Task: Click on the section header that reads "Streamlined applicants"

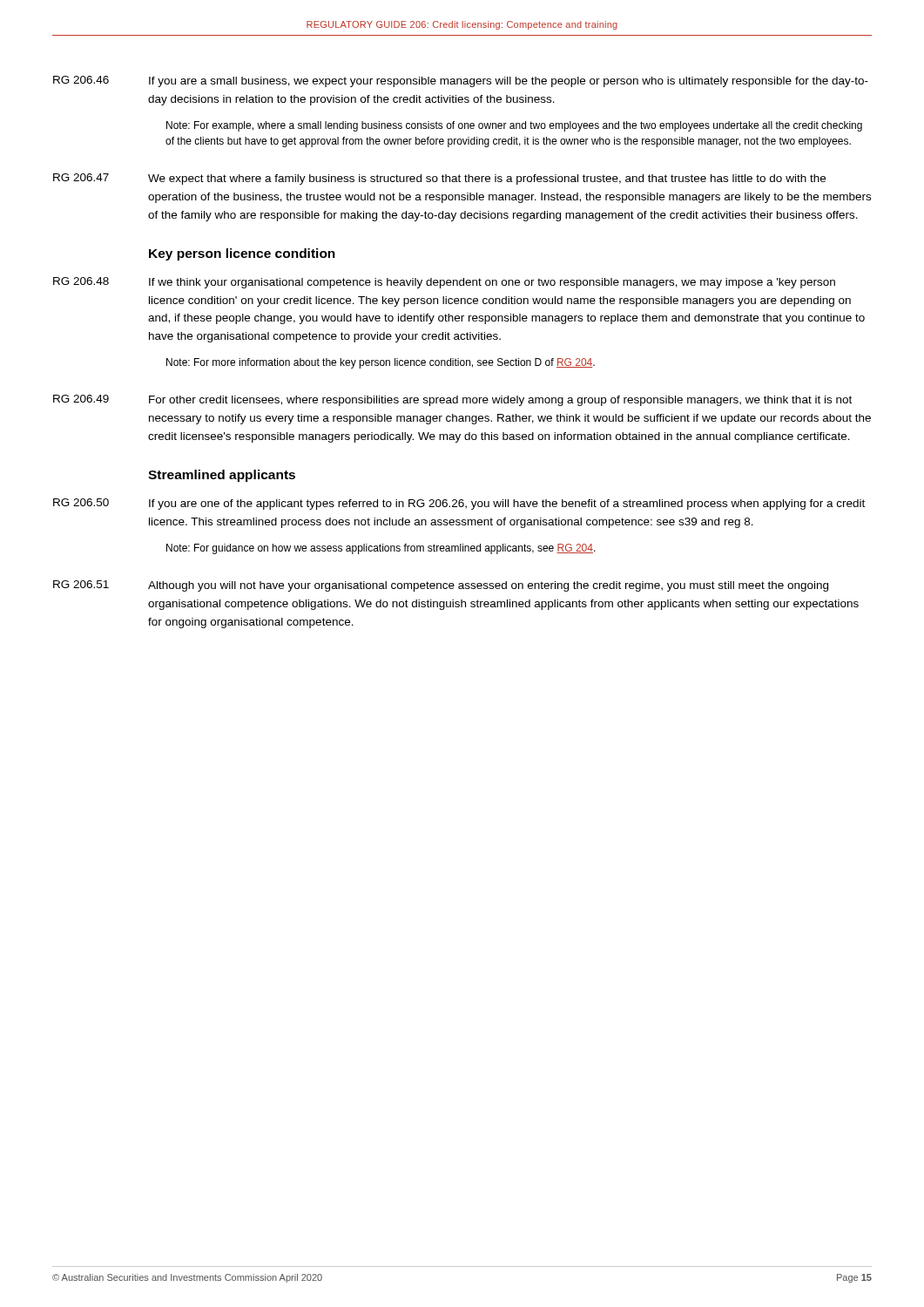Action: (222, 475)
